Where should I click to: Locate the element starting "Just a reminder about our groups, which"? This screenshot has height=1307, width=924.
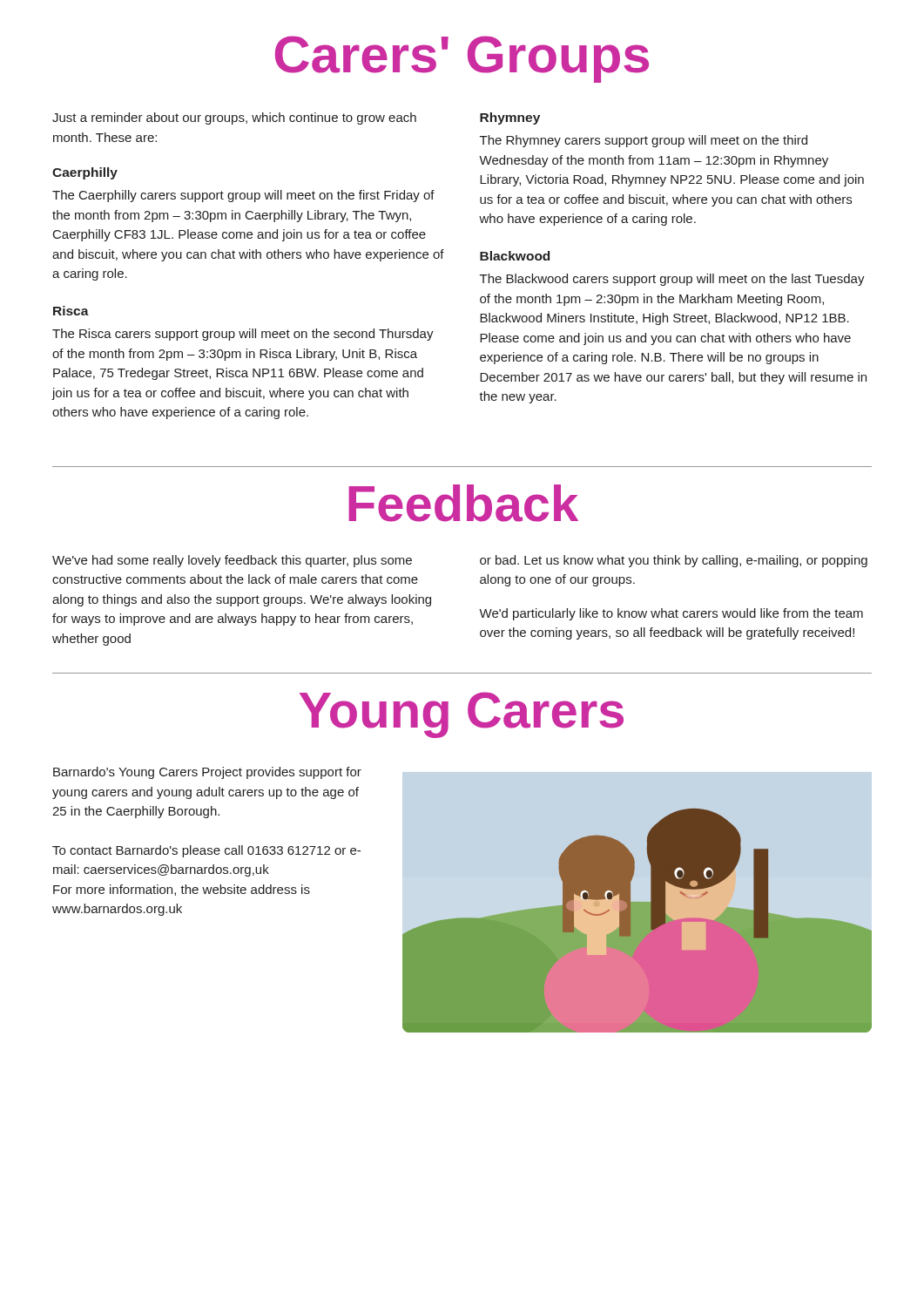click(x=248, y=128)
